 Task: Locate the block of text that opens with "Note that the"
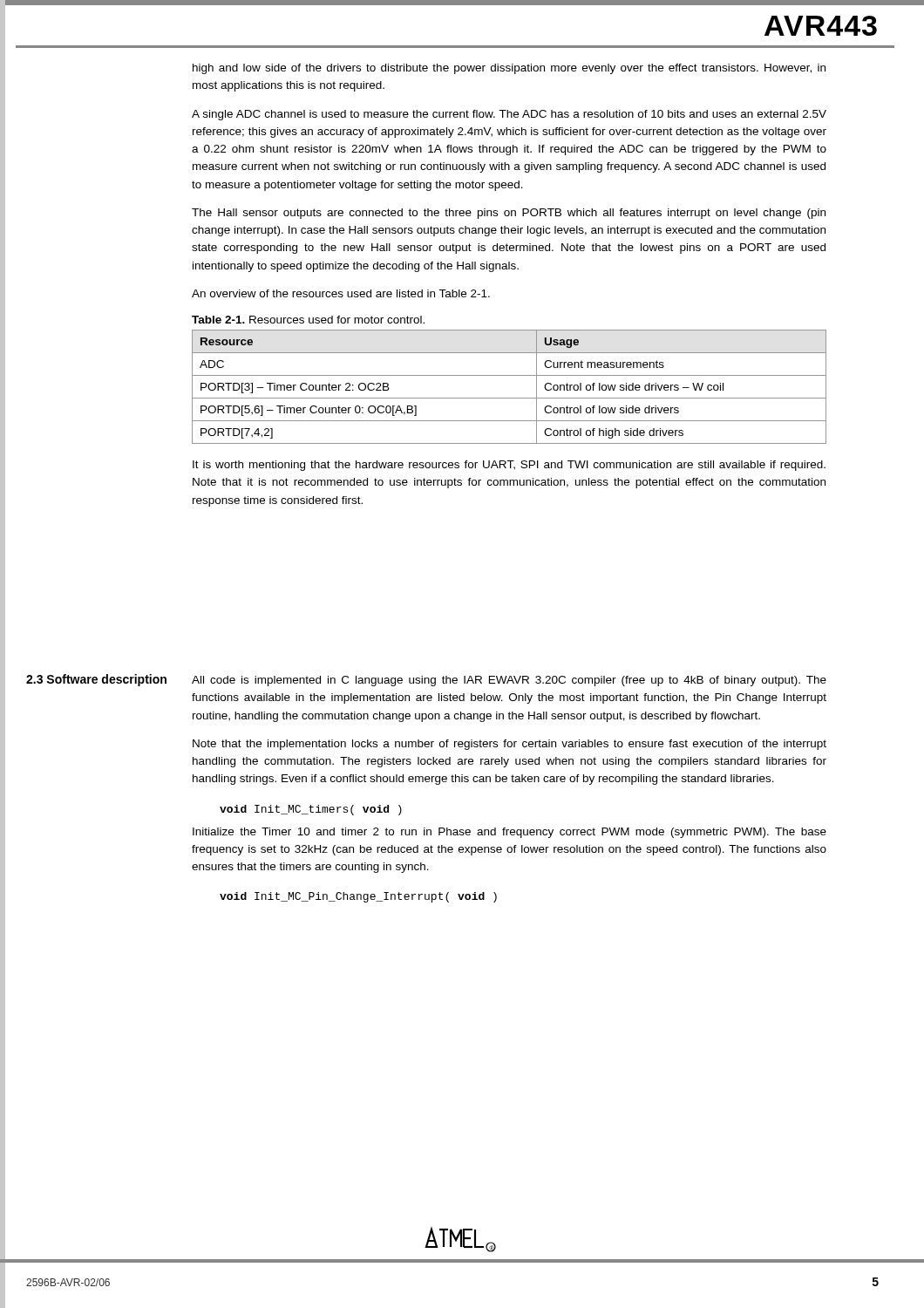pos(509,761)
